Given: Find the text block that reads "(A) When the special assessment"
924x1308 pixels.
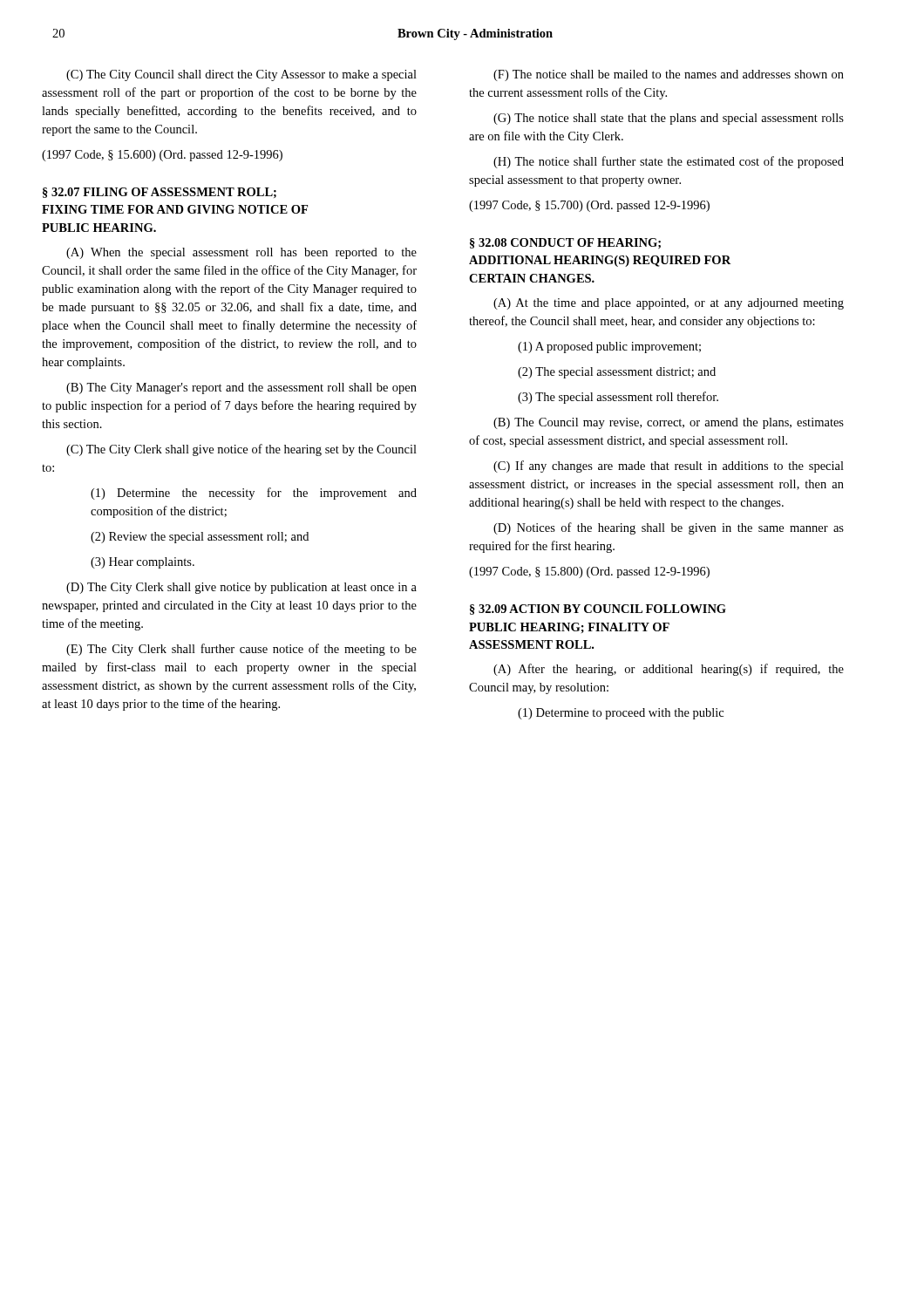Looking at the screenshot, I should pos(229,307).
